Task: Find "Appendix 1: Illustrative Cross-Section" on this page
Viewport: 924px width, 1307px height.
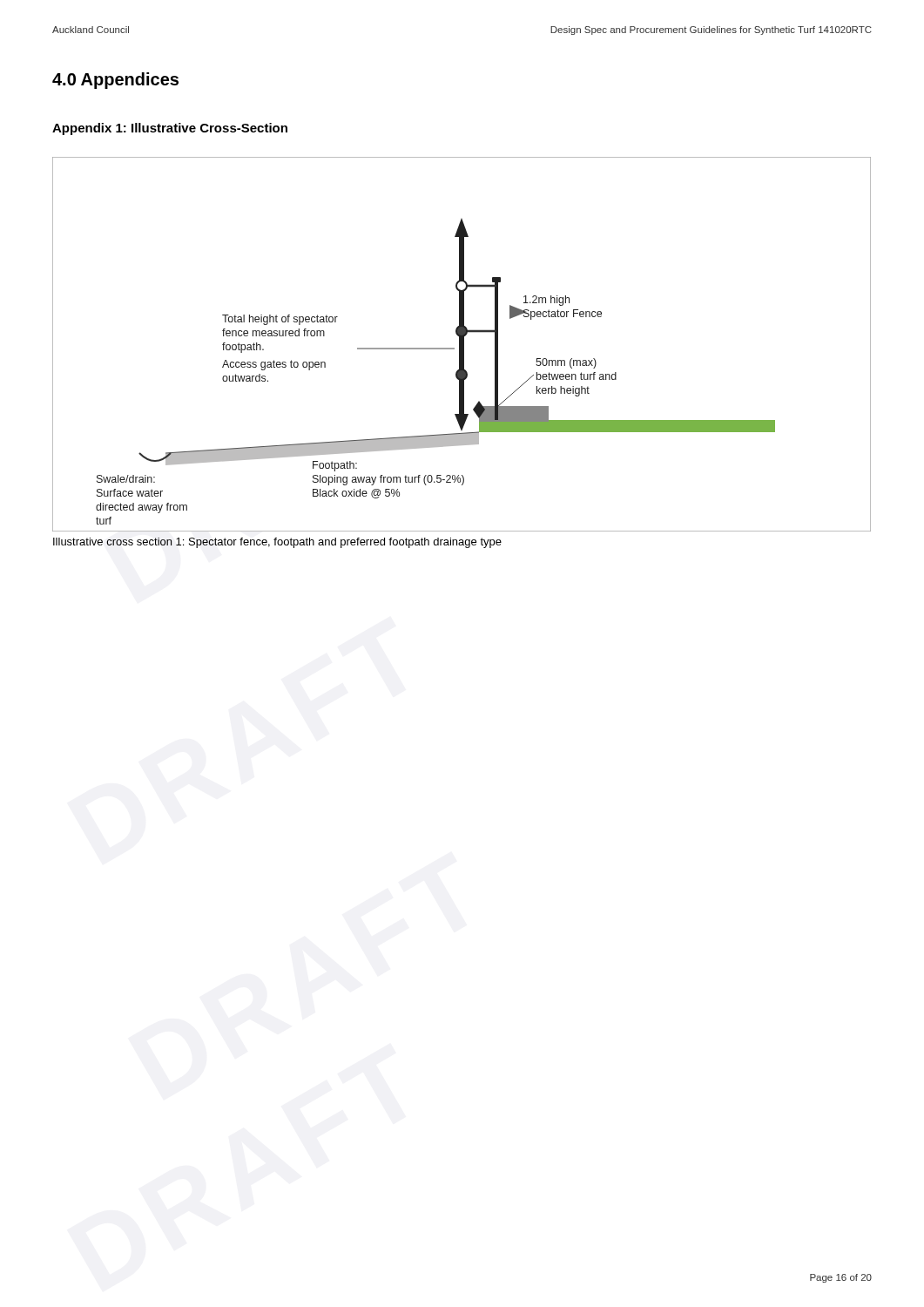Action: point(170,128)
